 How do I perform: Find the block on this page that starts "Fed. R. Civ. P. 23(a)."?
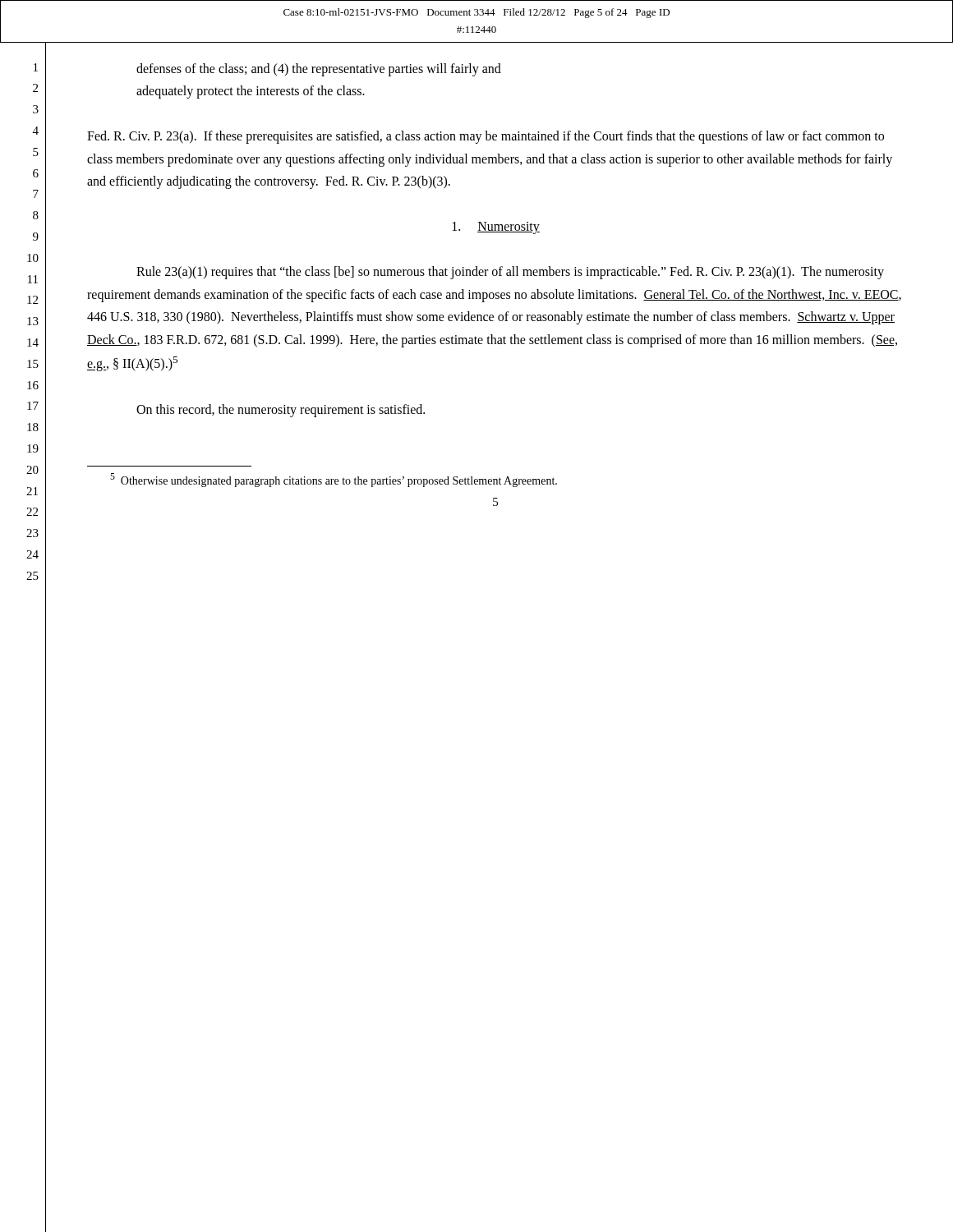point(490,159)
